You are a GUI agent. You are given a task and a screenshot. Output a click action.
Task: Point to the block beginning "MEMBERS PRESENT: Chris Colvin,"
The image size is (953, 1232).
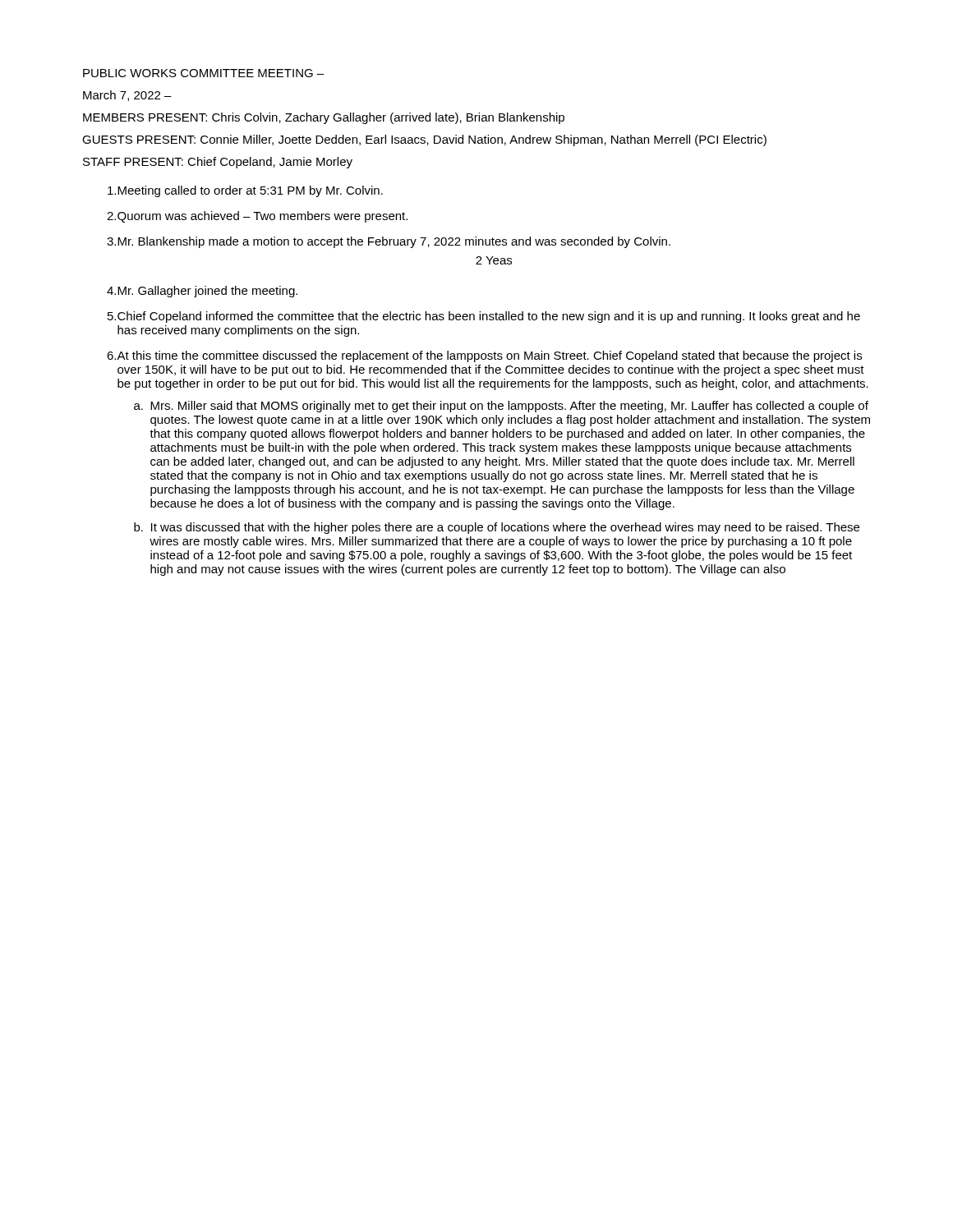click(324, 117)
